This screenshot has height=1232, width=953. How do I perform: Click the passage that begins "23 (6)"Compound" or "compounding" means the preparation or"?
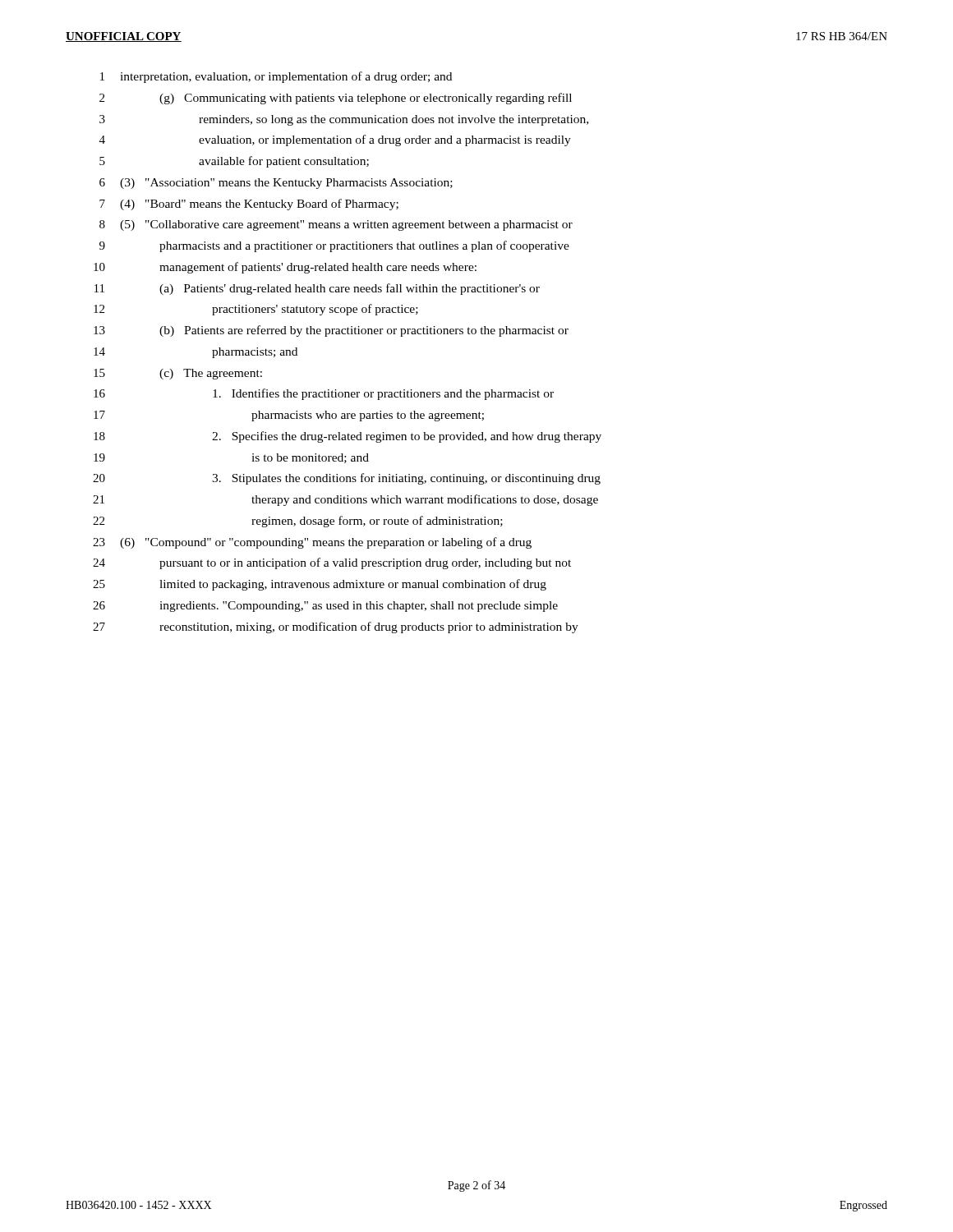point(476,542)
